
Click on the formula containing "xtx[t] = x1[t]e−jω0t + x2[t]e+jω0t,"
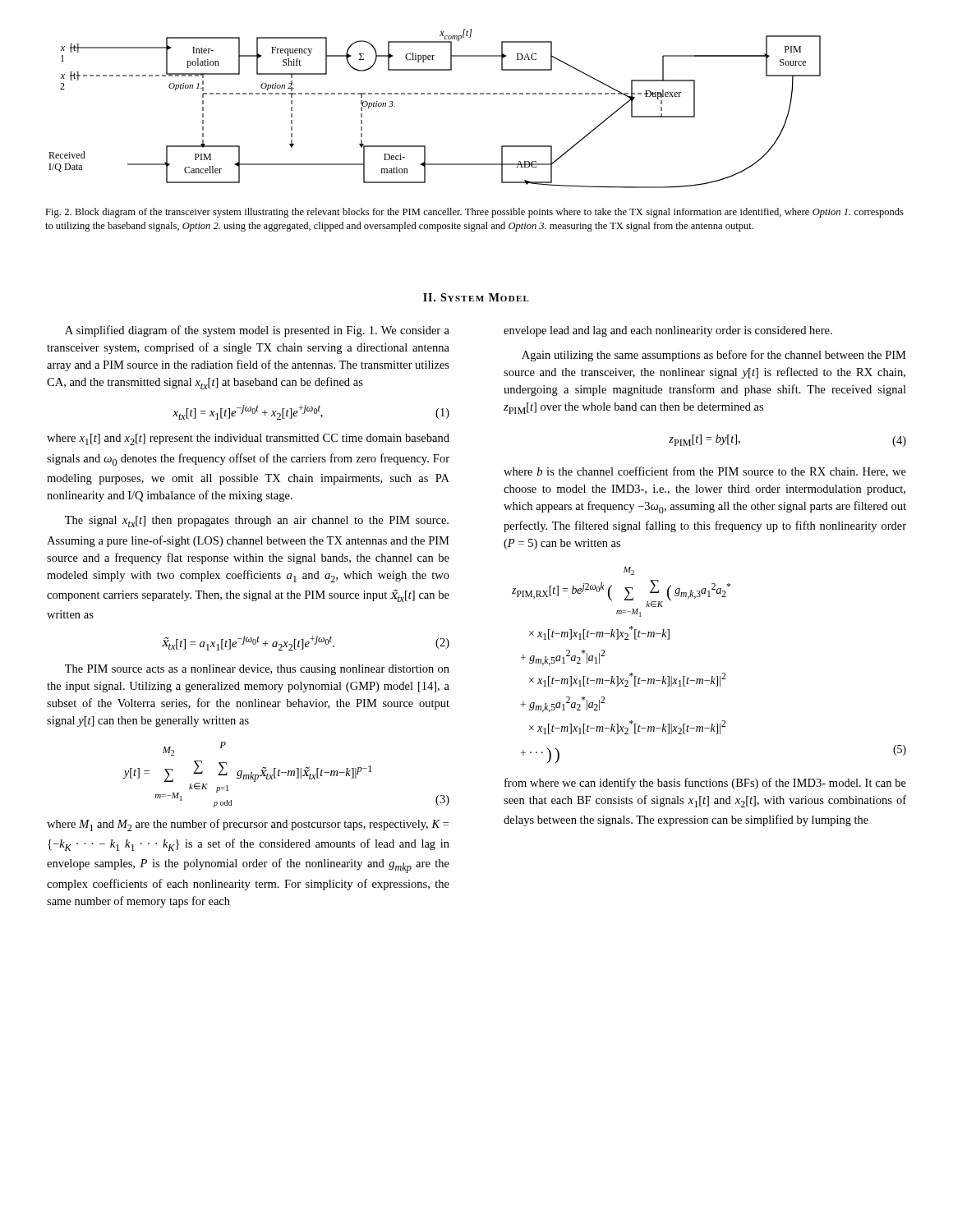(x=311, y=413)
